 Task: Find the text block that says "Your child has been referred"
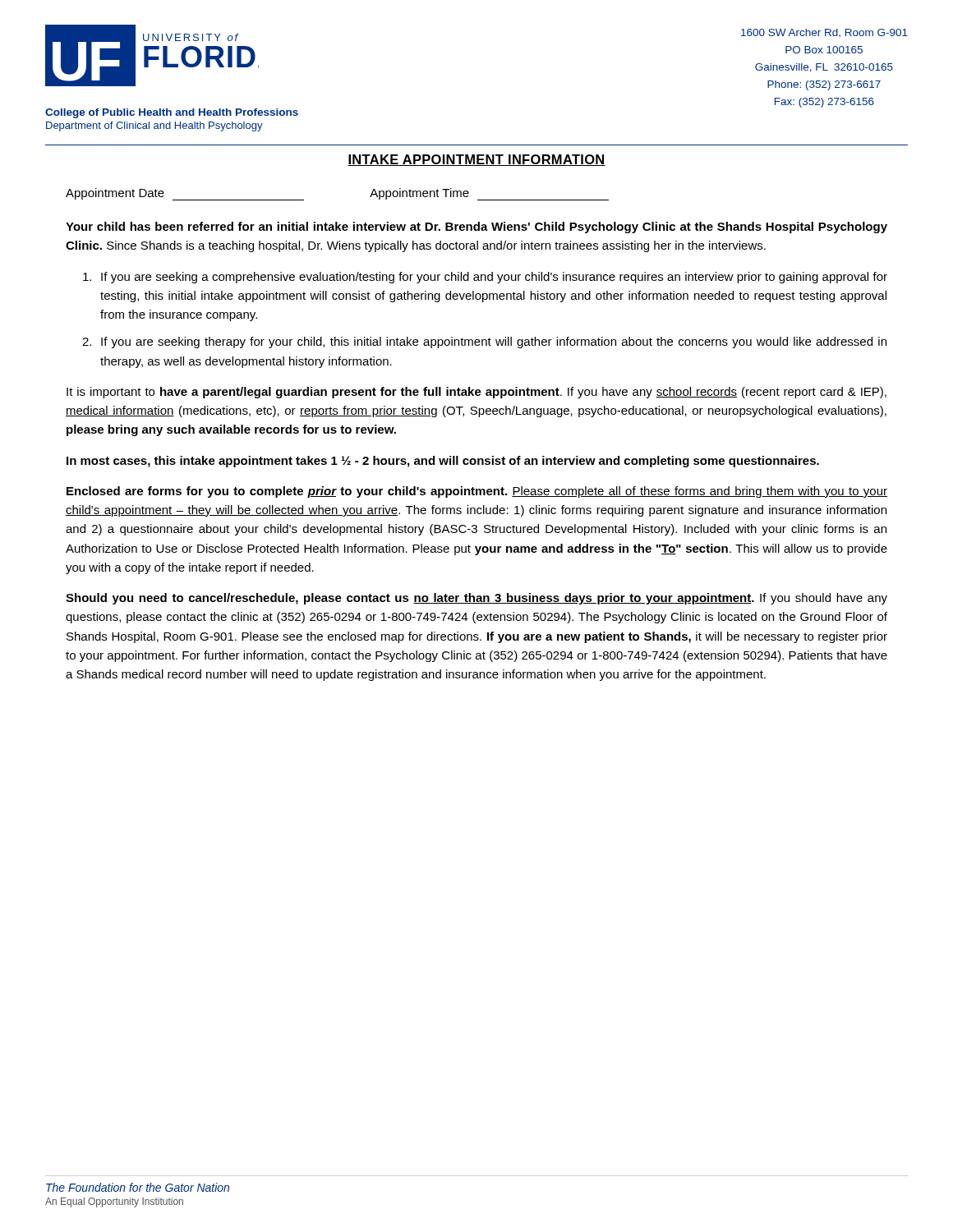(x=476, y=236)
